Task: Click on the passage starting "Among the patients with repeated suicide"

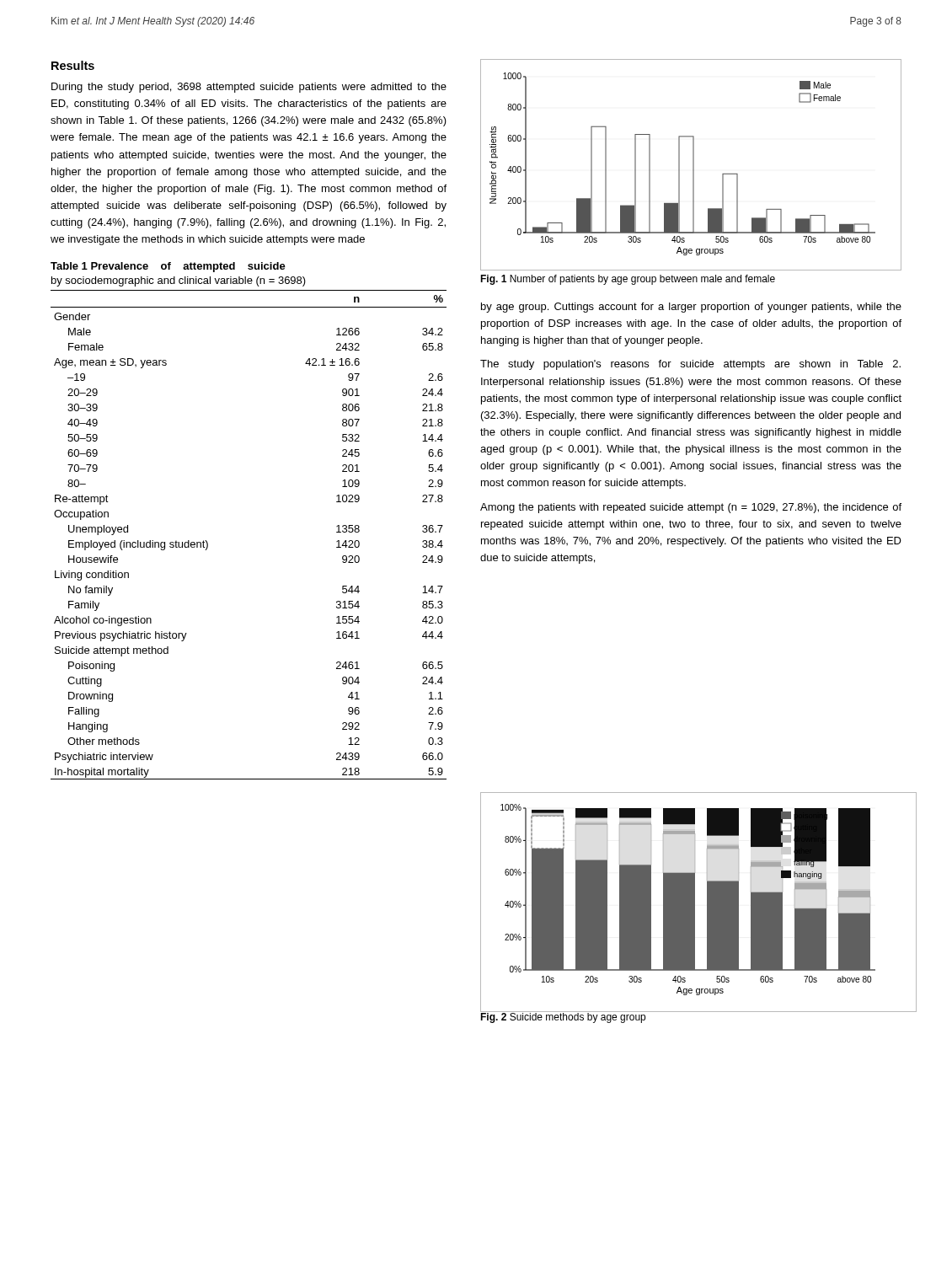Action: click(x=691, y=532)
